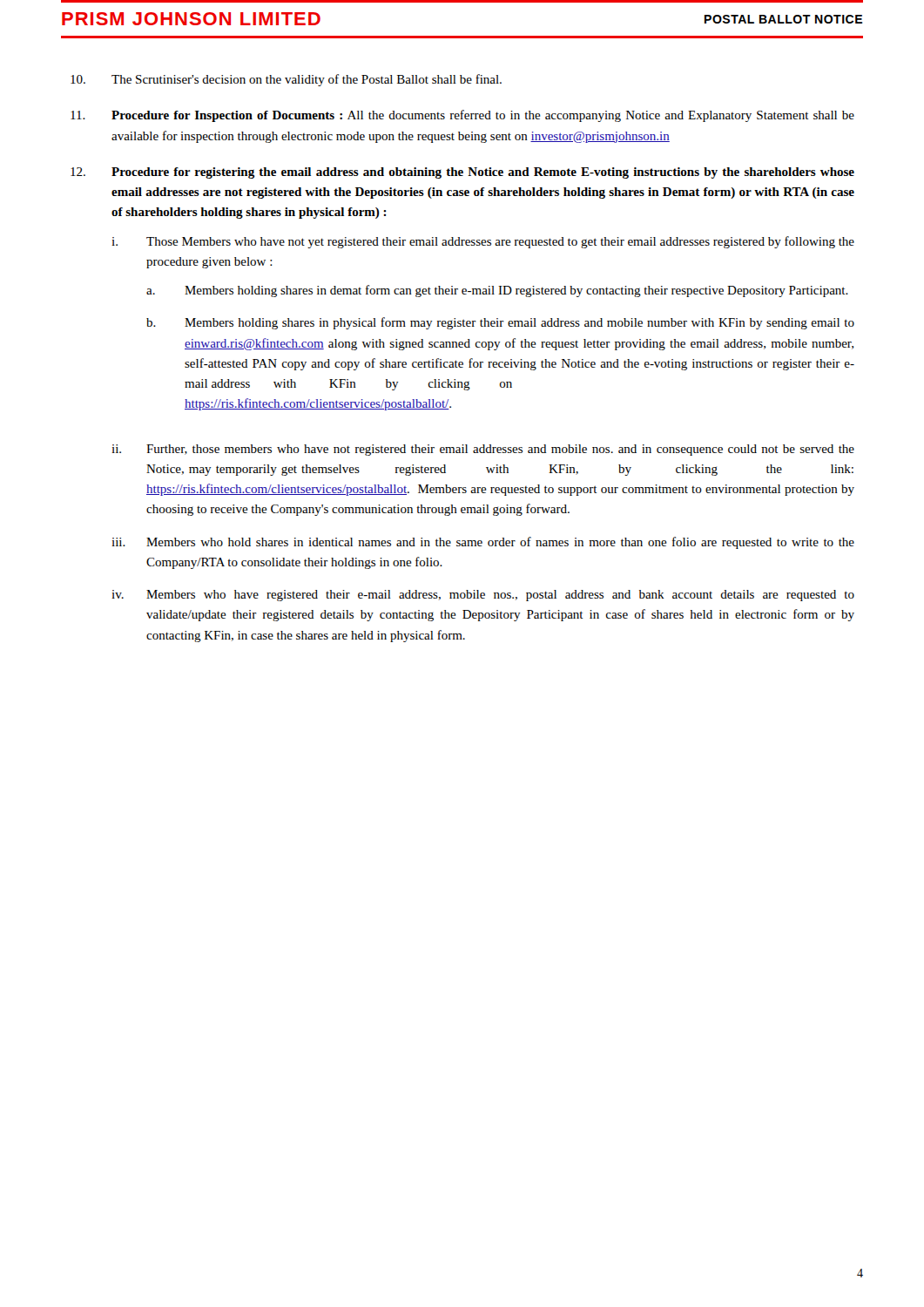Locate the element starting "iv. Members who have registered their"
The width and height of the screenshot is (924, 1307).
tap(483, 615)
